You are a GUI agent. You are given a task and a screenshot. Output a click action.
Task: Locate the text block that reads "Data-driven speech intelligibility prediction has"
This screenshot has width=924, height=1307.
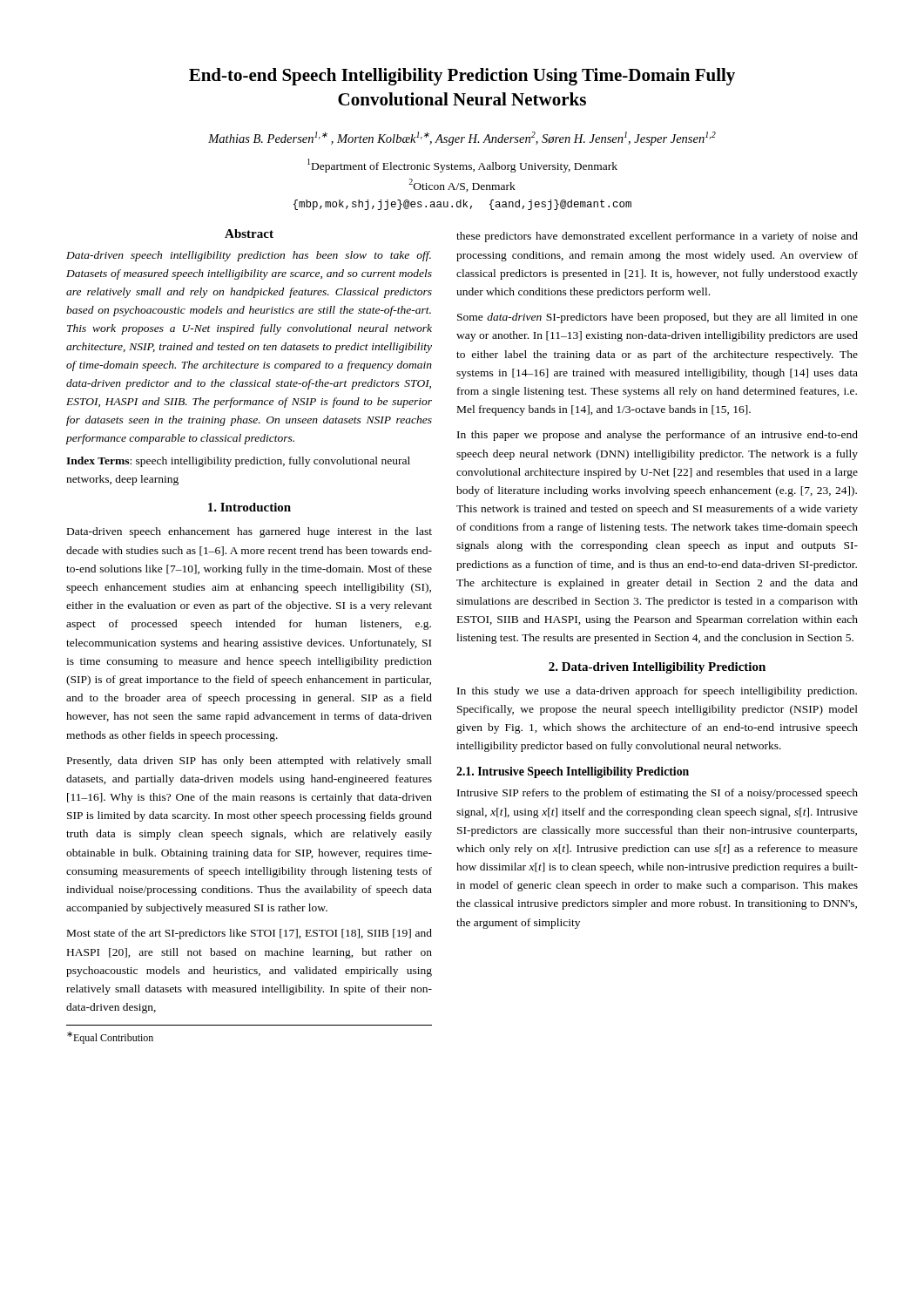249,346
